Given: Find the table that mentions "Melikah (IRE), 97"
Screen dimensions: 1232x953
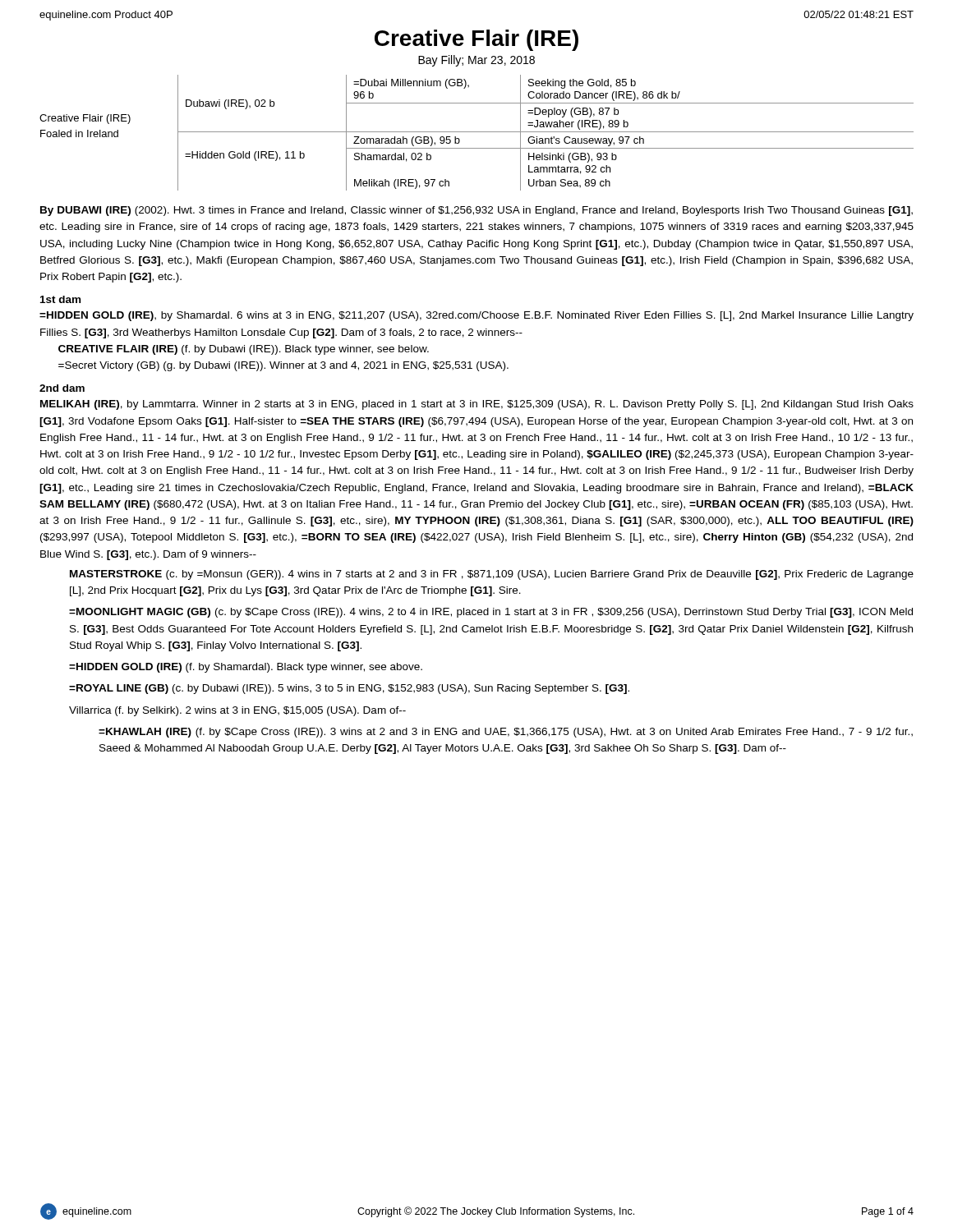Looking at the screenshot, I should click(476, 133).
